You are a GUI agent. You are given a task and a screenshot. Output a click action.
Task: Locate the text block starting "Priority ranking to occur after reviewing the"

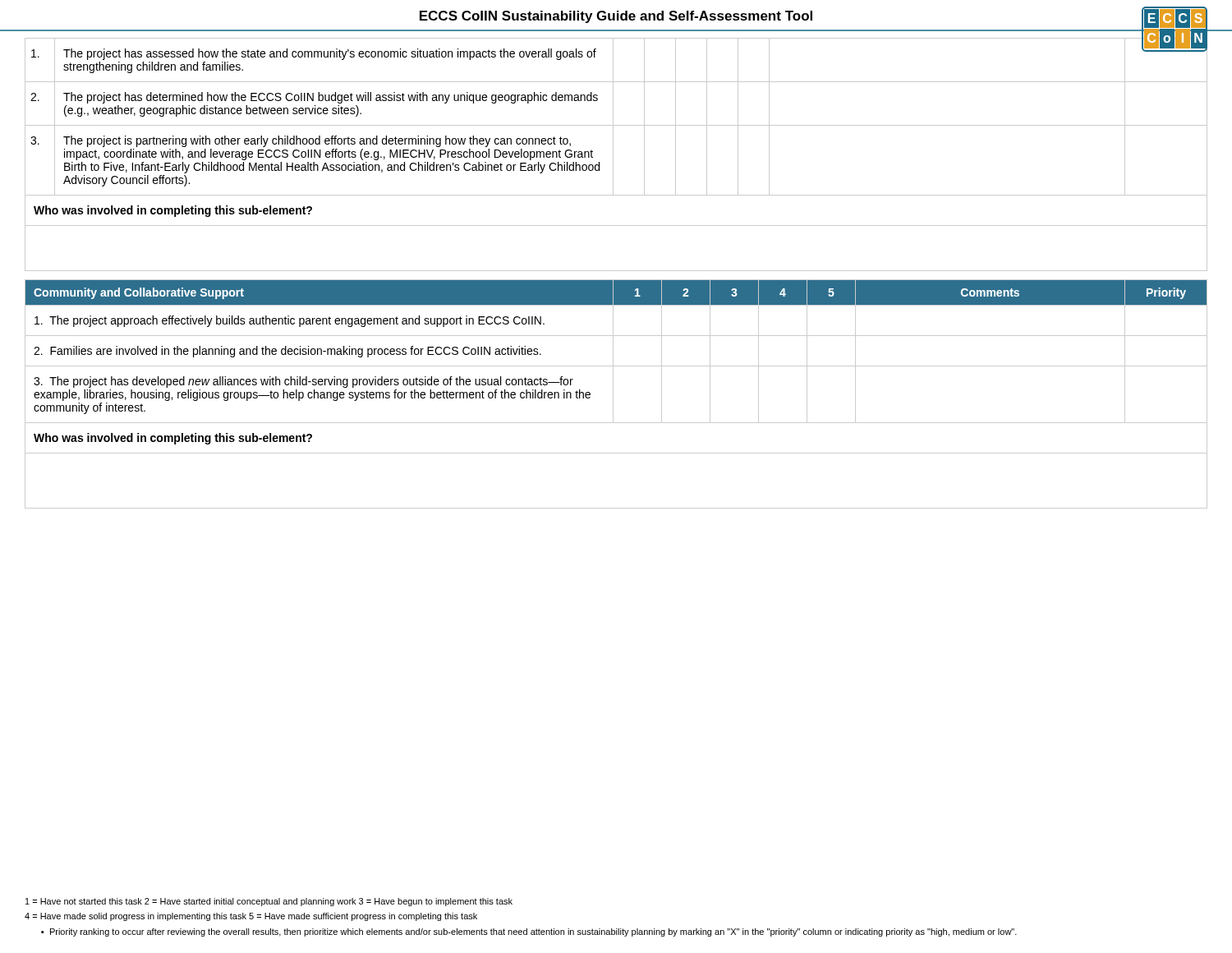533,931
